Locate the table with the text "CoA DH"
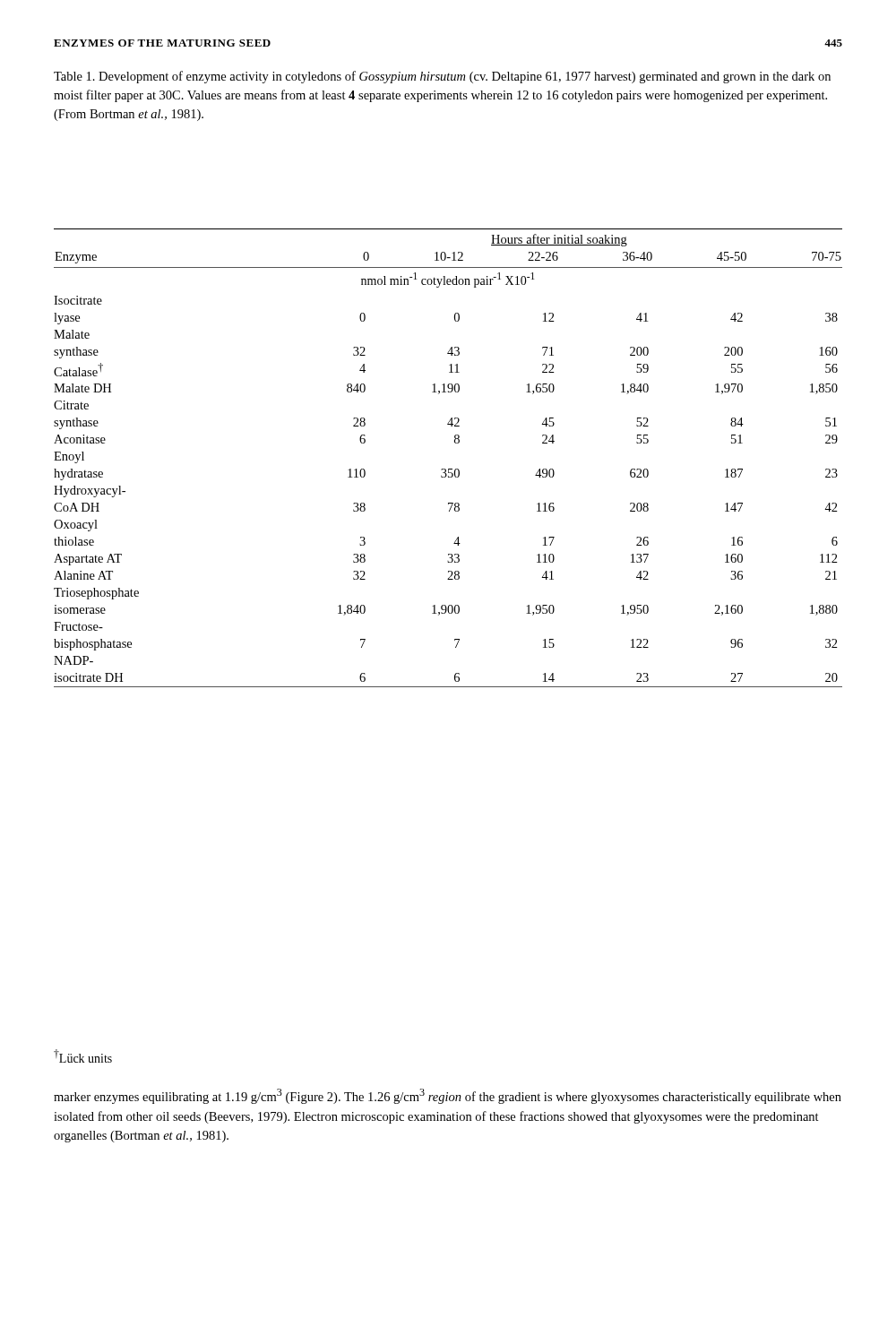This screenshot has width=896, height=1344. (448, 458)
